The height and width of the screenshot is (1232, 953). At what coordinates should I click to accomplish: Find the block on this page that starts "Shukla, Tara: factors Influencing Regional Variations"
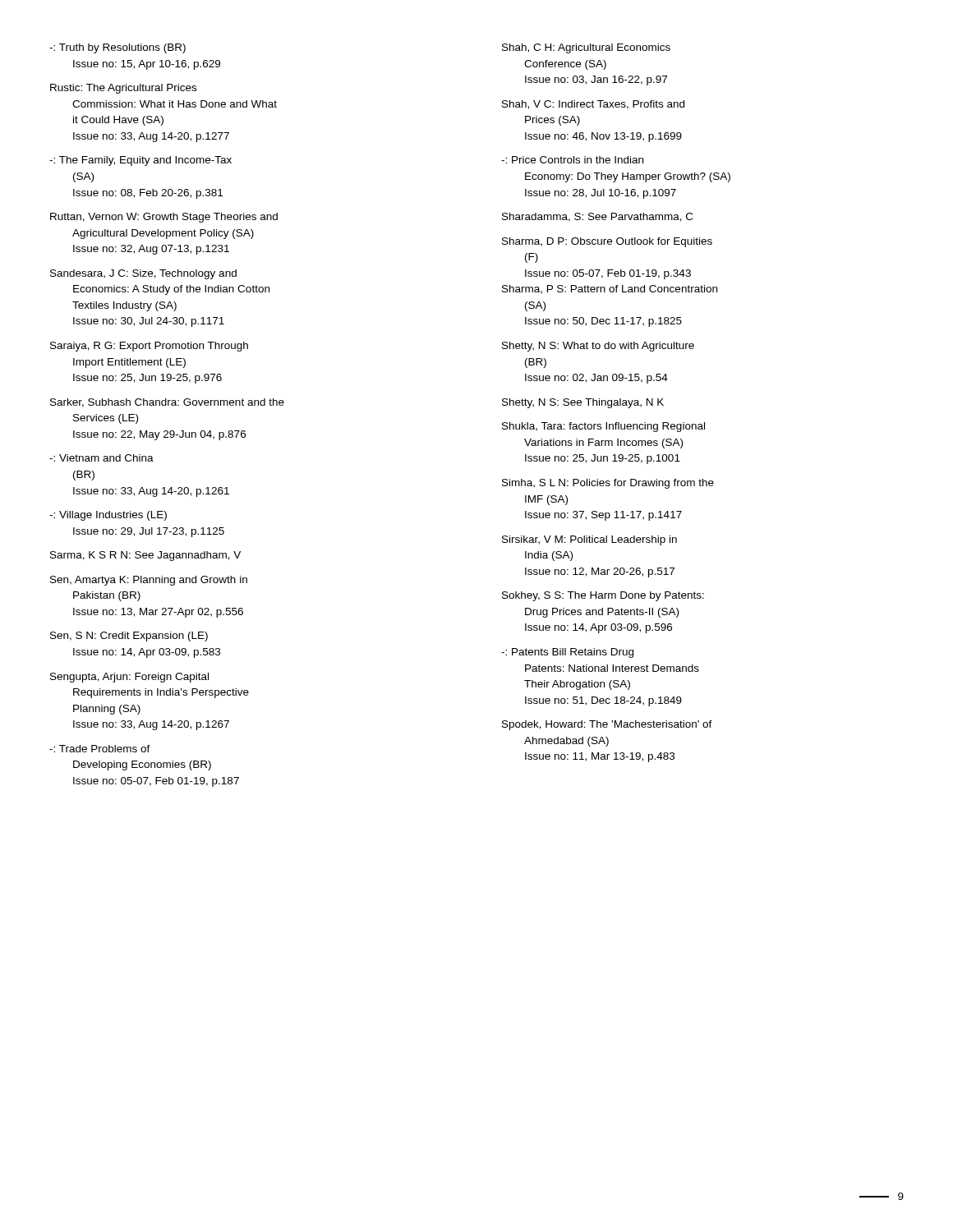[603, 427]
